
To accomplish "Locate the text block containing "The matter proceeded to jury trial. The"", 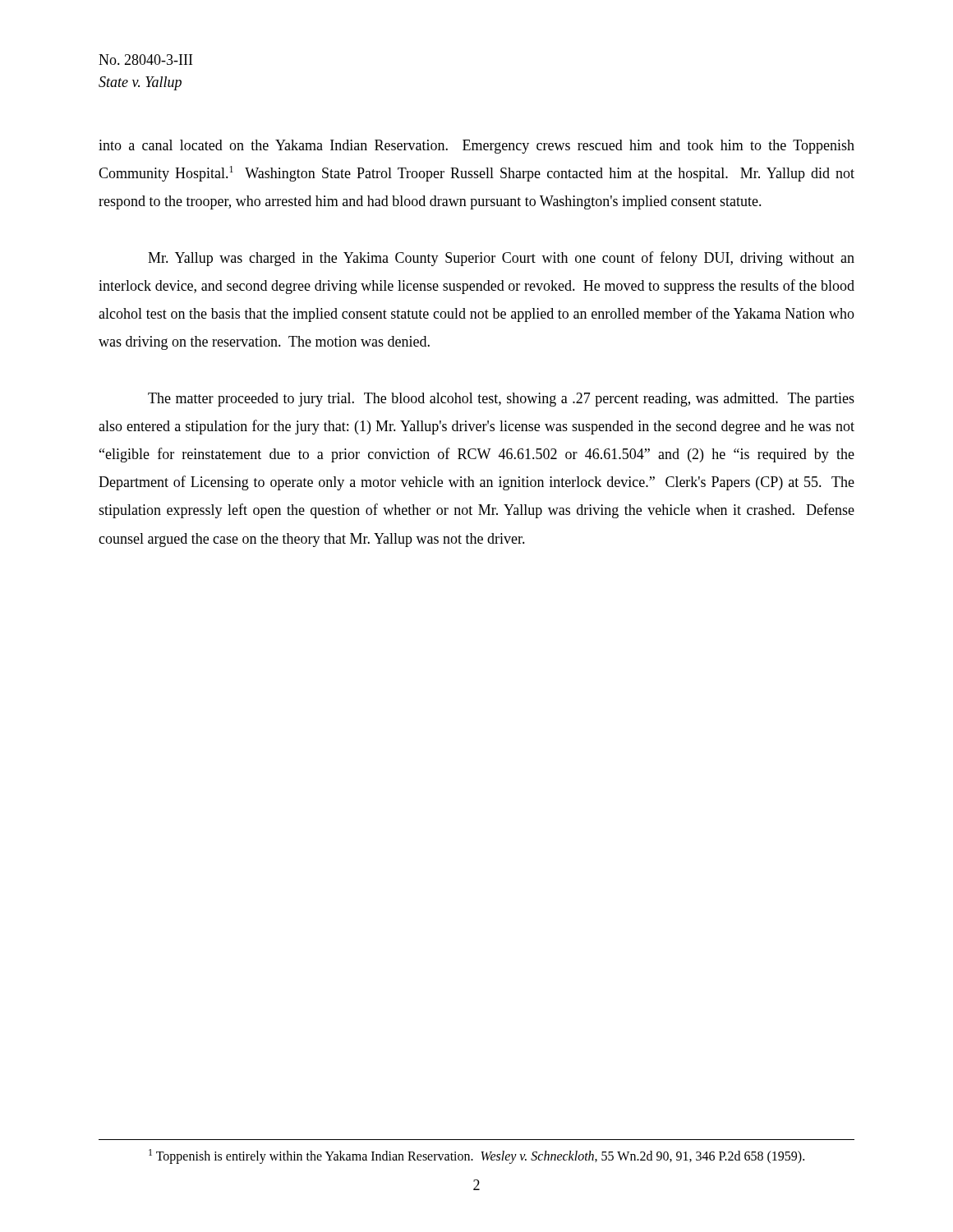I will (x=476, y=468).
